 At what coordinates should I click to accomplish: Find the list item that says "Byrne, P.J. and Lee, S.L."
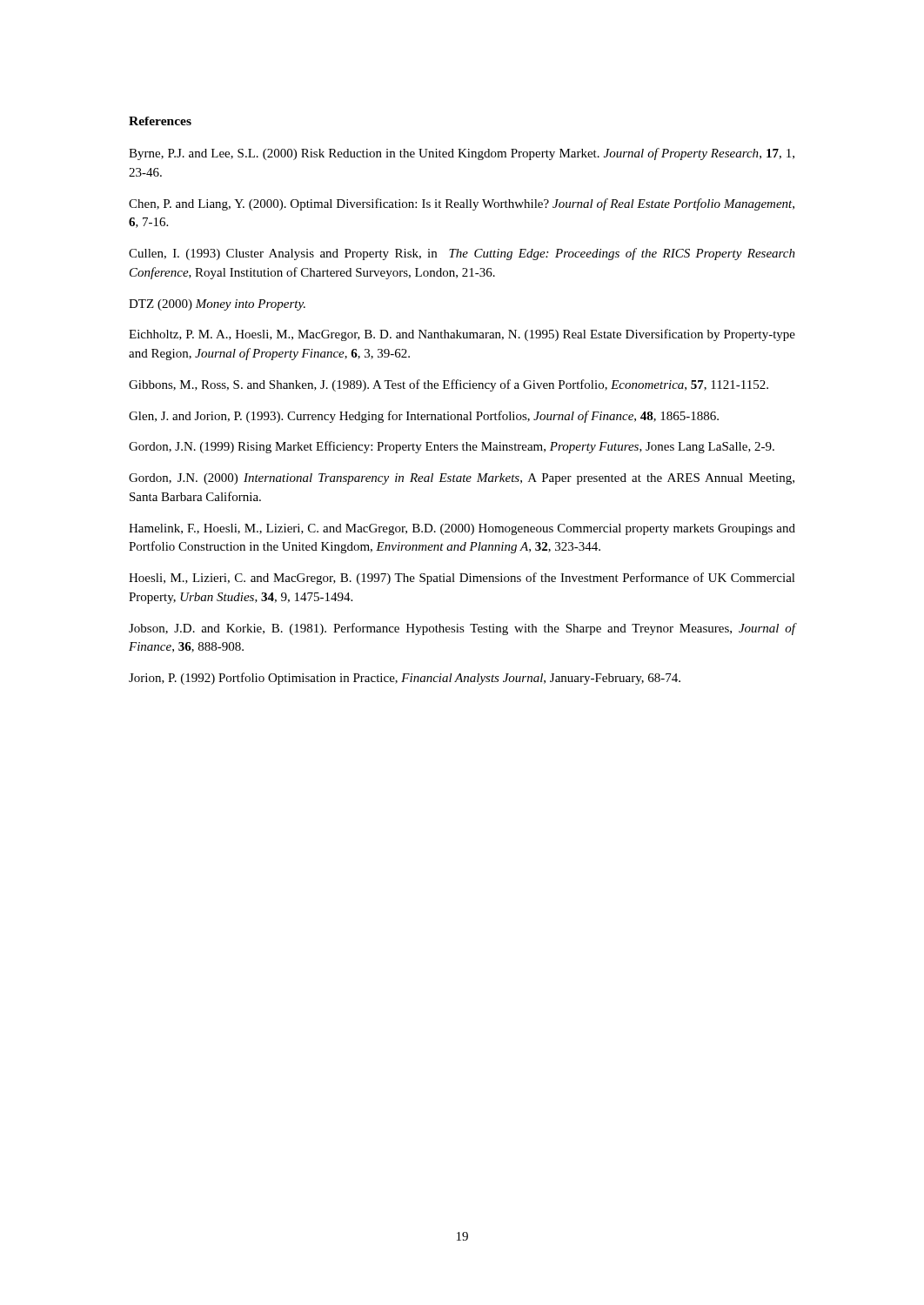(462, 163)
